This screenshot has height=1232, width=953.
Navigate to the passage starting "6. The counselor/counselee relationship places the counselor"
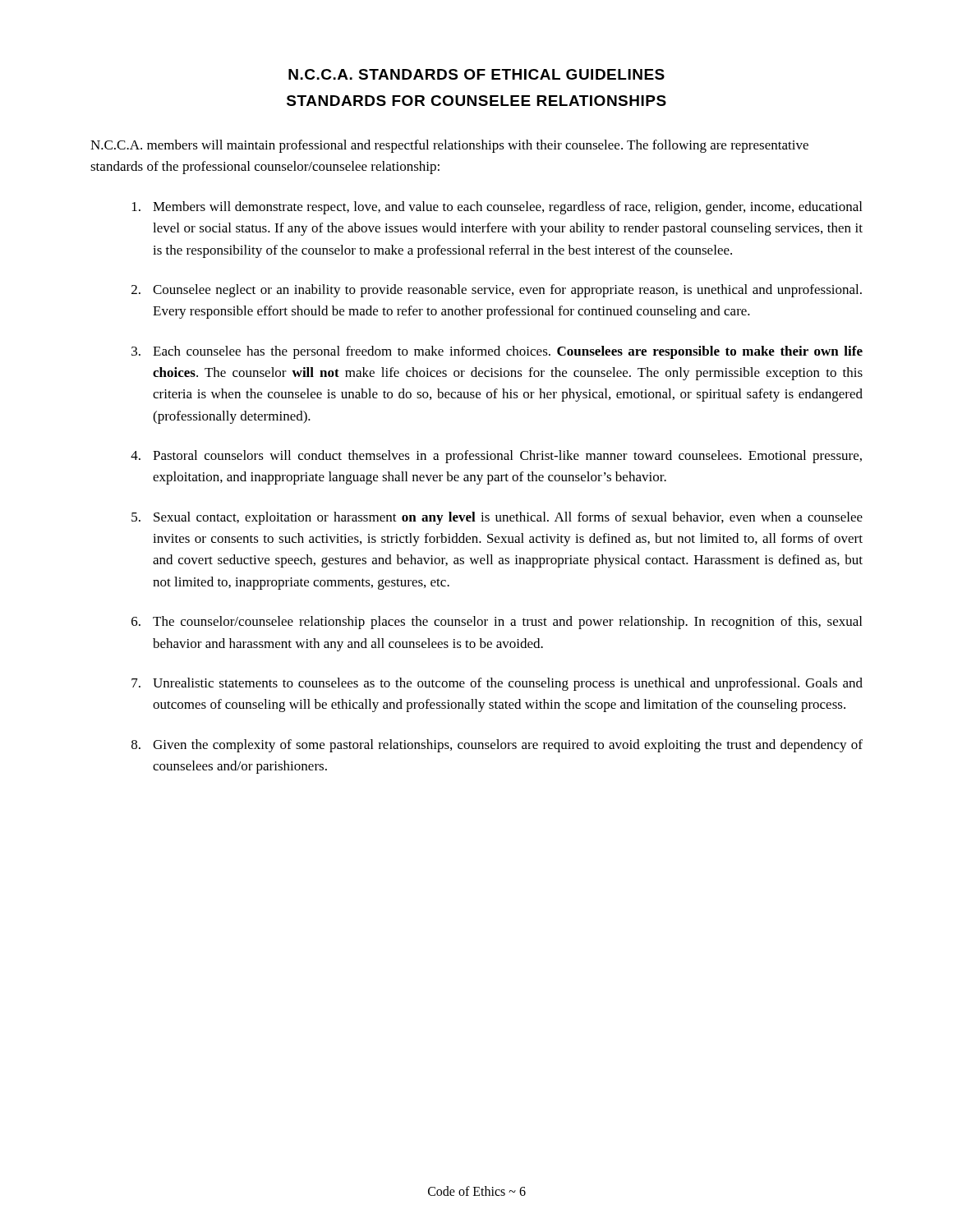pos(489,633)
